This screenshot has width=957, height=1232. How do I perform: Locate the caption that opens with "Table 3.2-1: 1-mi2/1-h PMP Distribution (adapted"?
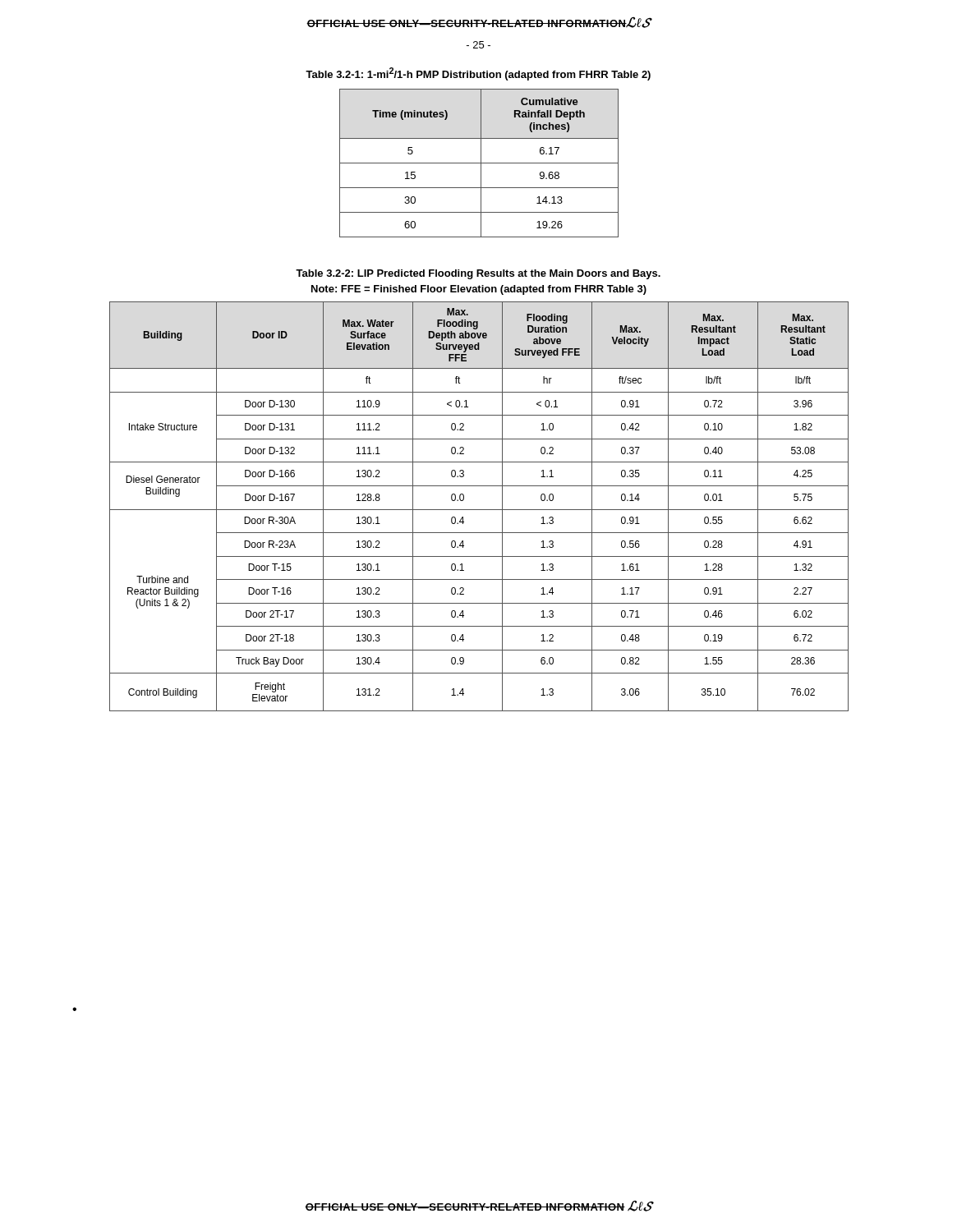click(478, 73)
